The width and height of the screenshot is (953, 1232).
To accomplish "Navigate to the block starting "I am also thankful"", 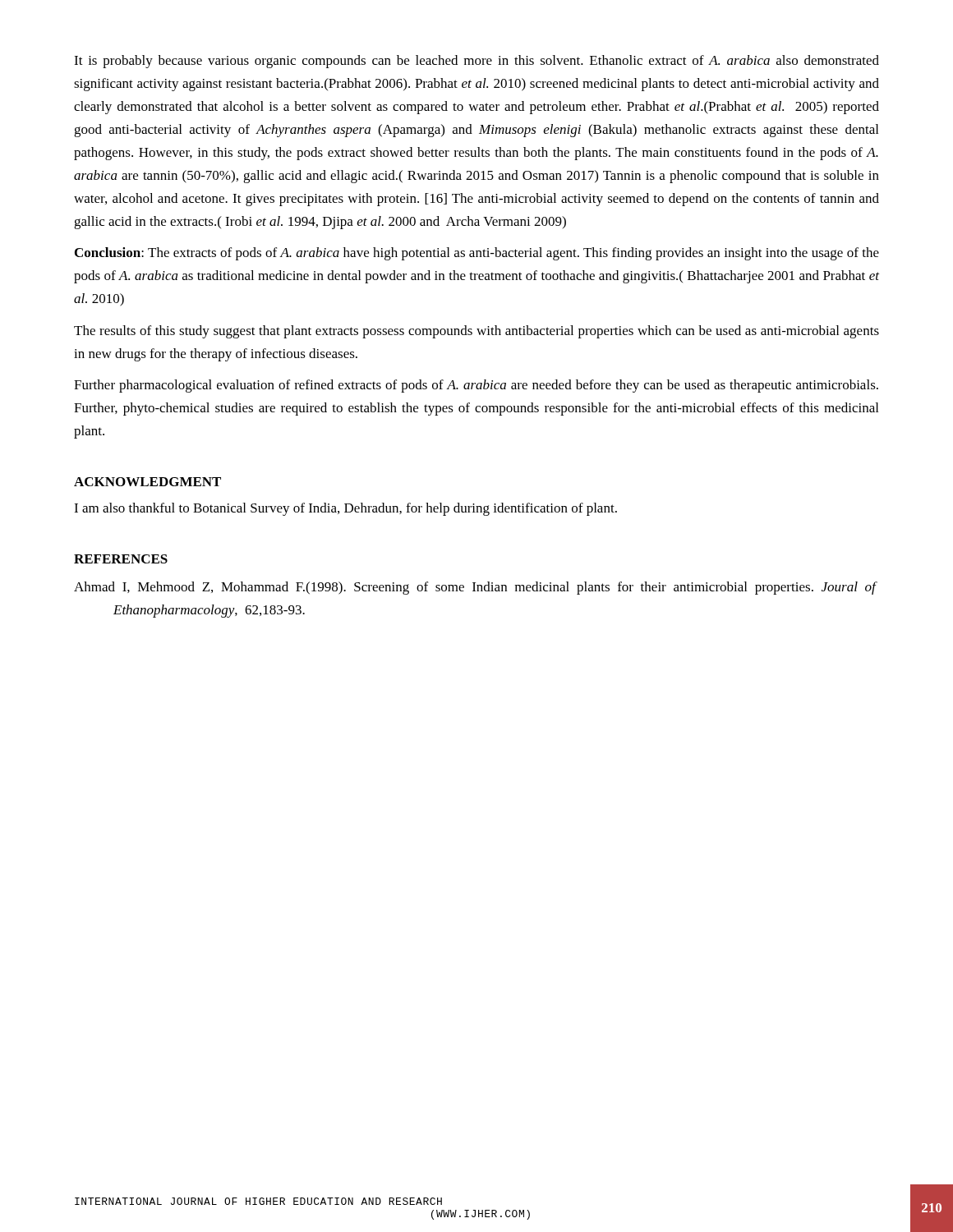I will (346, 508).
